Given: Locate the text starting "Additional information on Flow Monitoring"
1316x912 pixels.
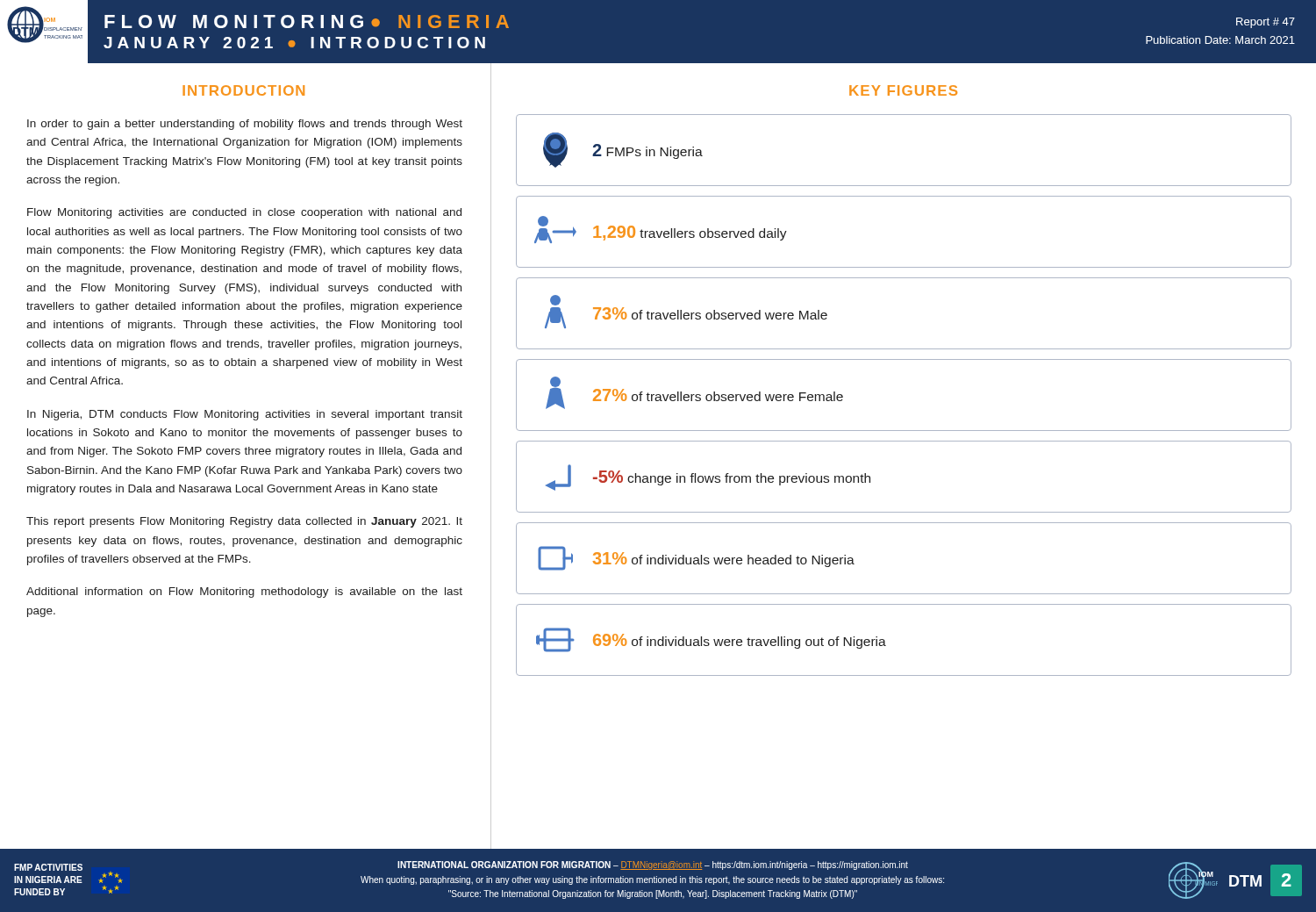Looking at the screenshot, I should 244,601.
